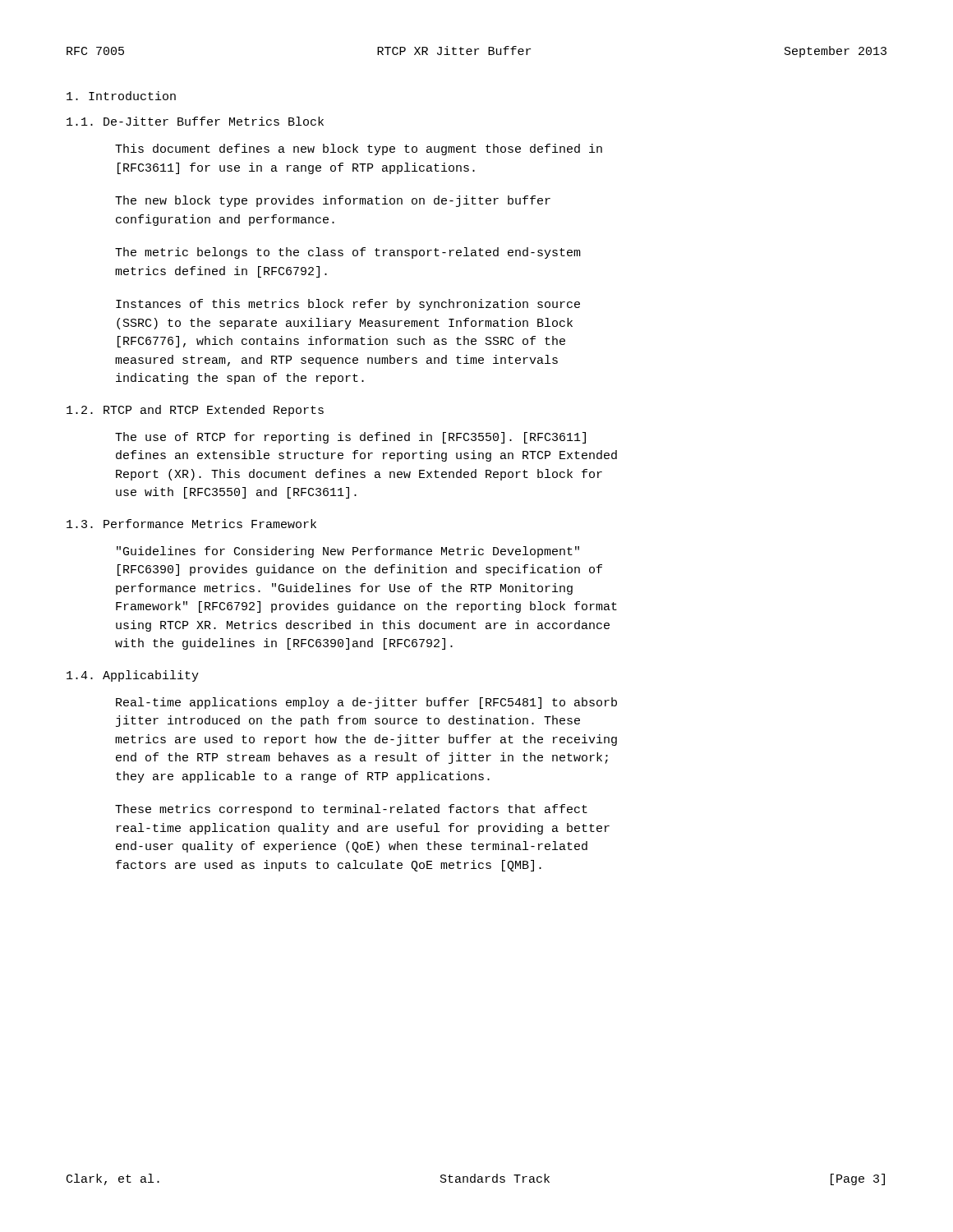Image resolution: width=953 pixels, height=1232 pixels.
Task: Click on the text block with the text ""Guidelines for Considering New Performance"
Action: click(x=366, y=598)
